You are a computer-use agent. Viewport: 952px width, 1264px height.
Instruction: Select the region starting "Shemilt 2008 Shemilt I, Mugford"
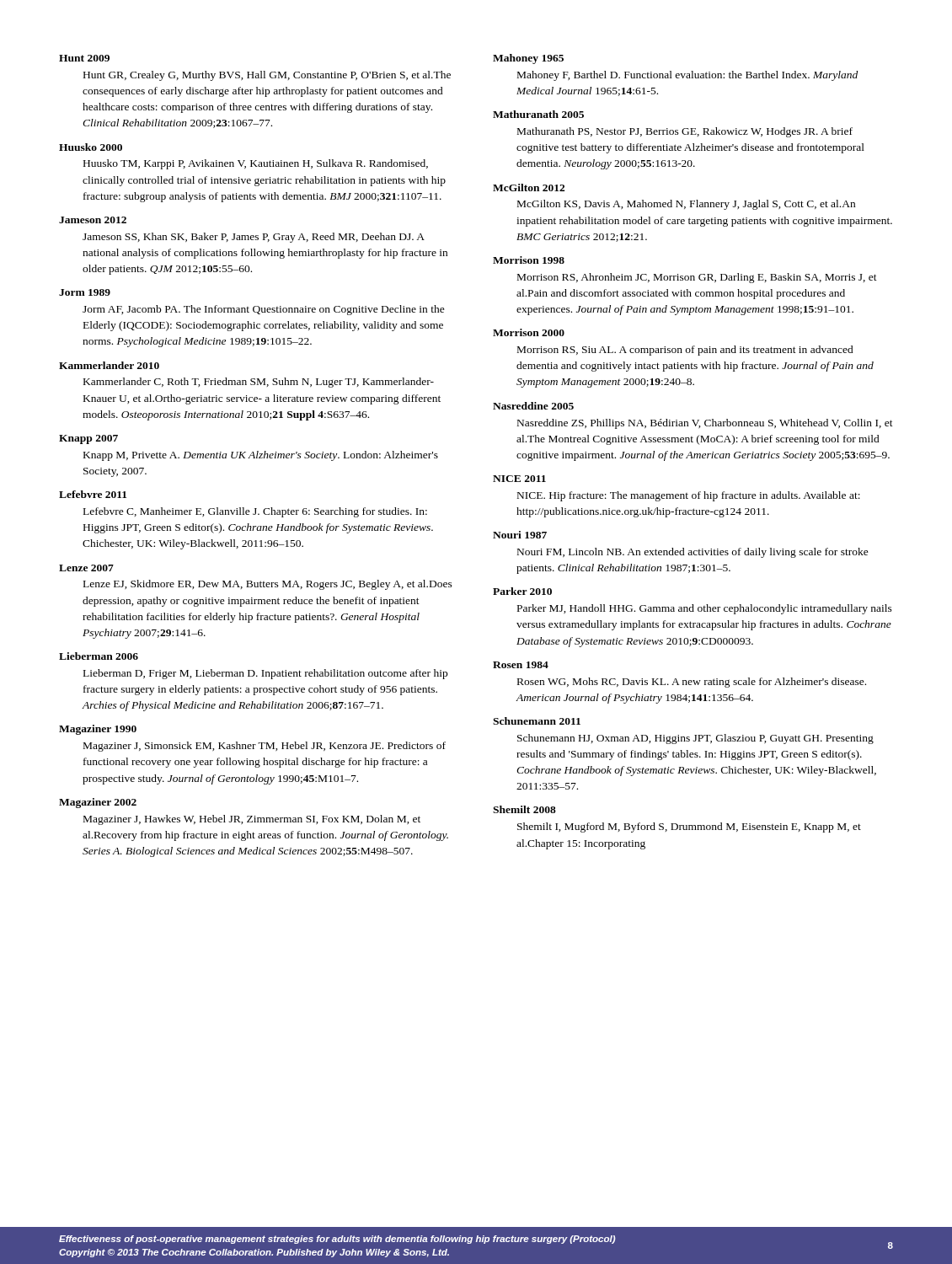(693, 827)
